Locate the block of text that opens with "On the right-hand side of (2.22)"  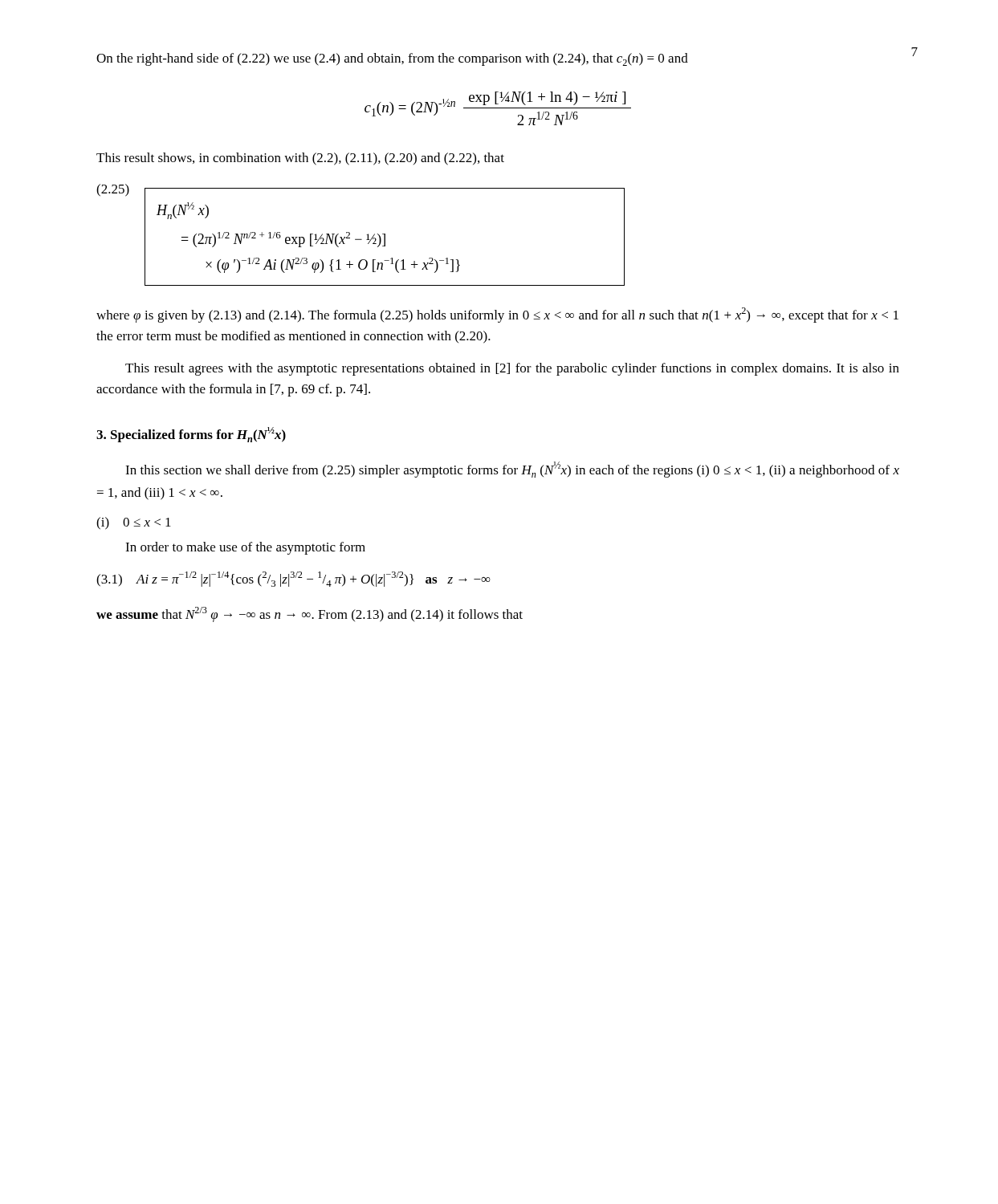(x=498, y=60)
